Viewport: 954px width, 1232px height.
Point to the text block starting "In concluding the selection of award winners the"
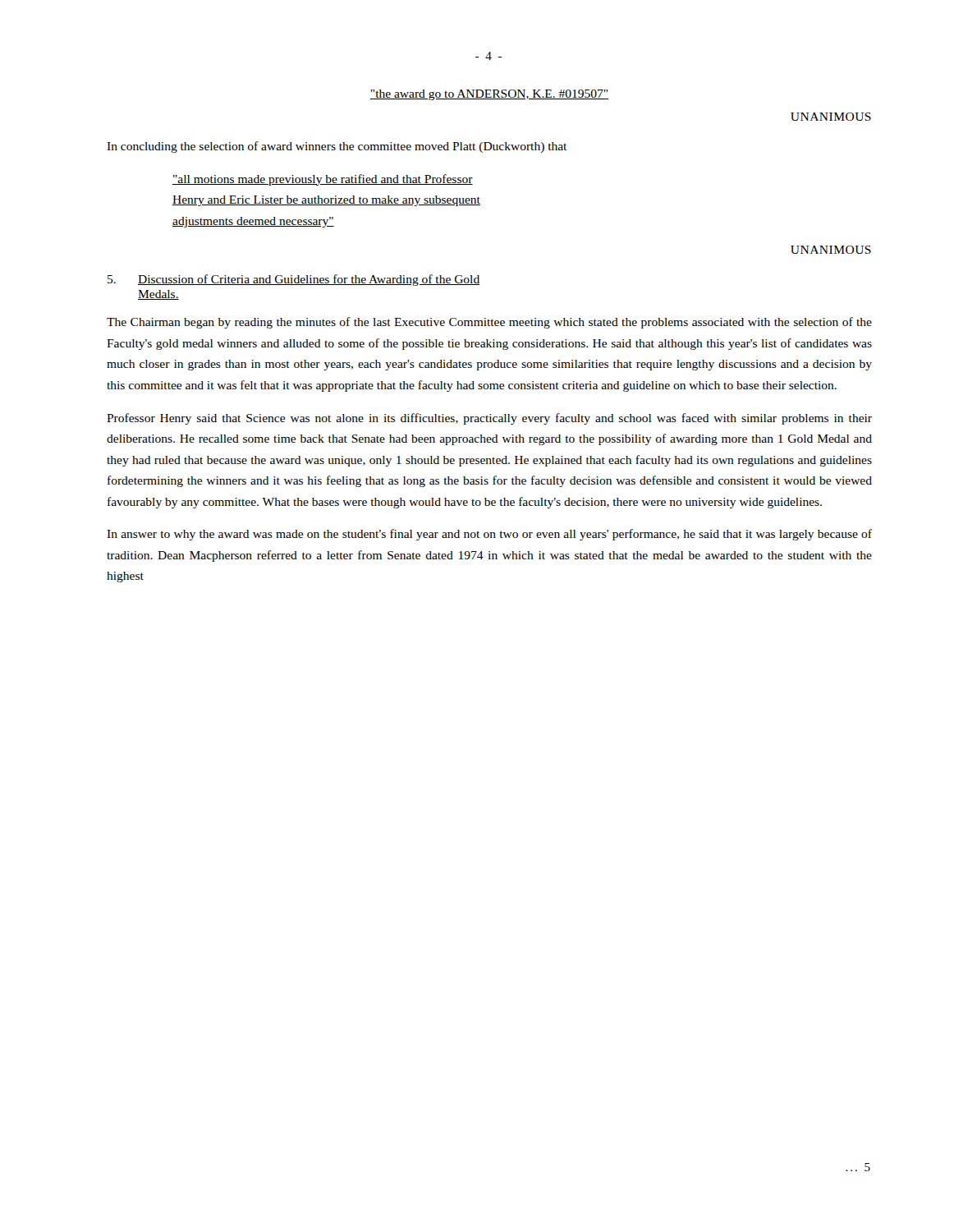[x=337, y=146]
